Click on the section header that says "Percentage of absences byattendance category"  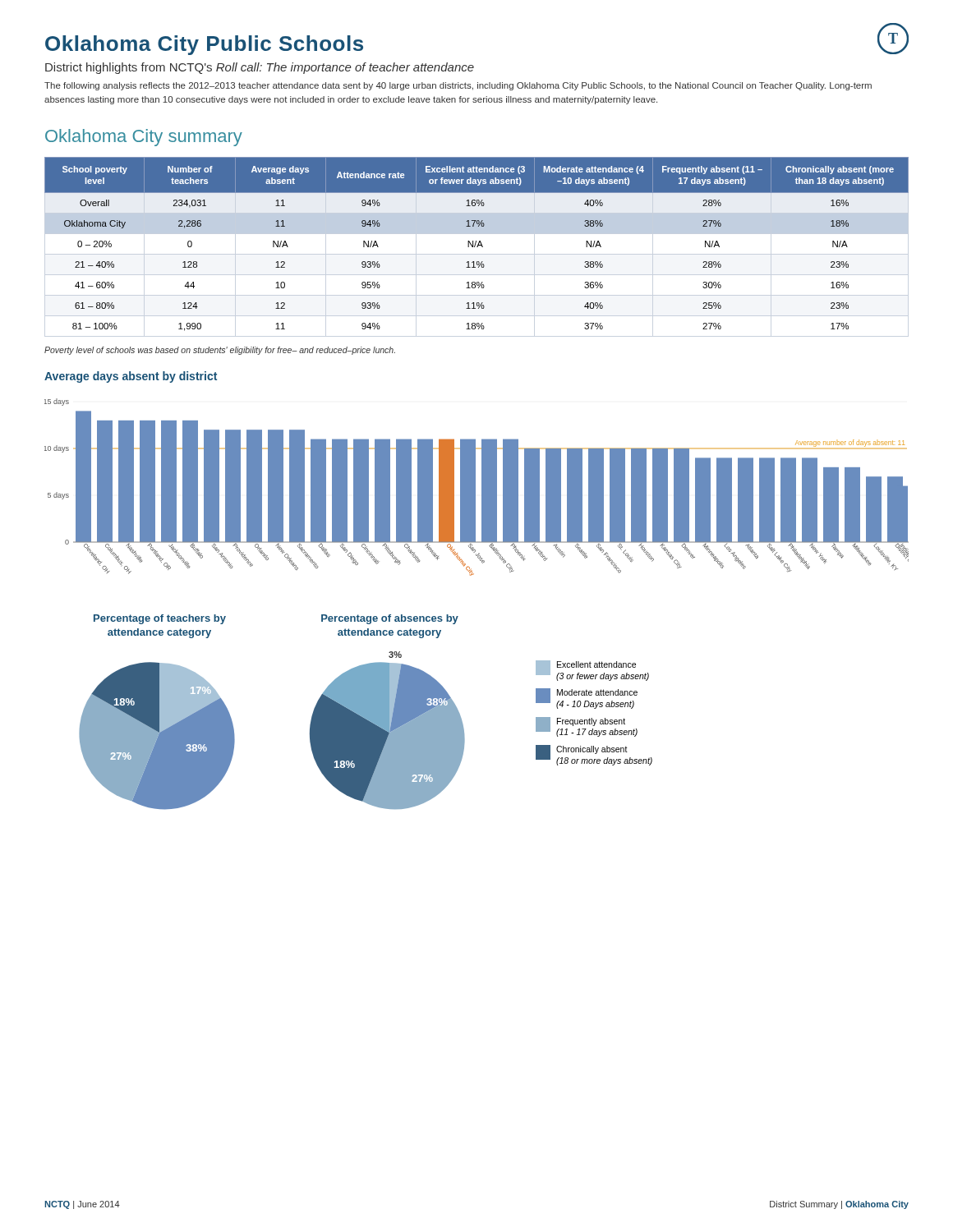click(389, 626)
